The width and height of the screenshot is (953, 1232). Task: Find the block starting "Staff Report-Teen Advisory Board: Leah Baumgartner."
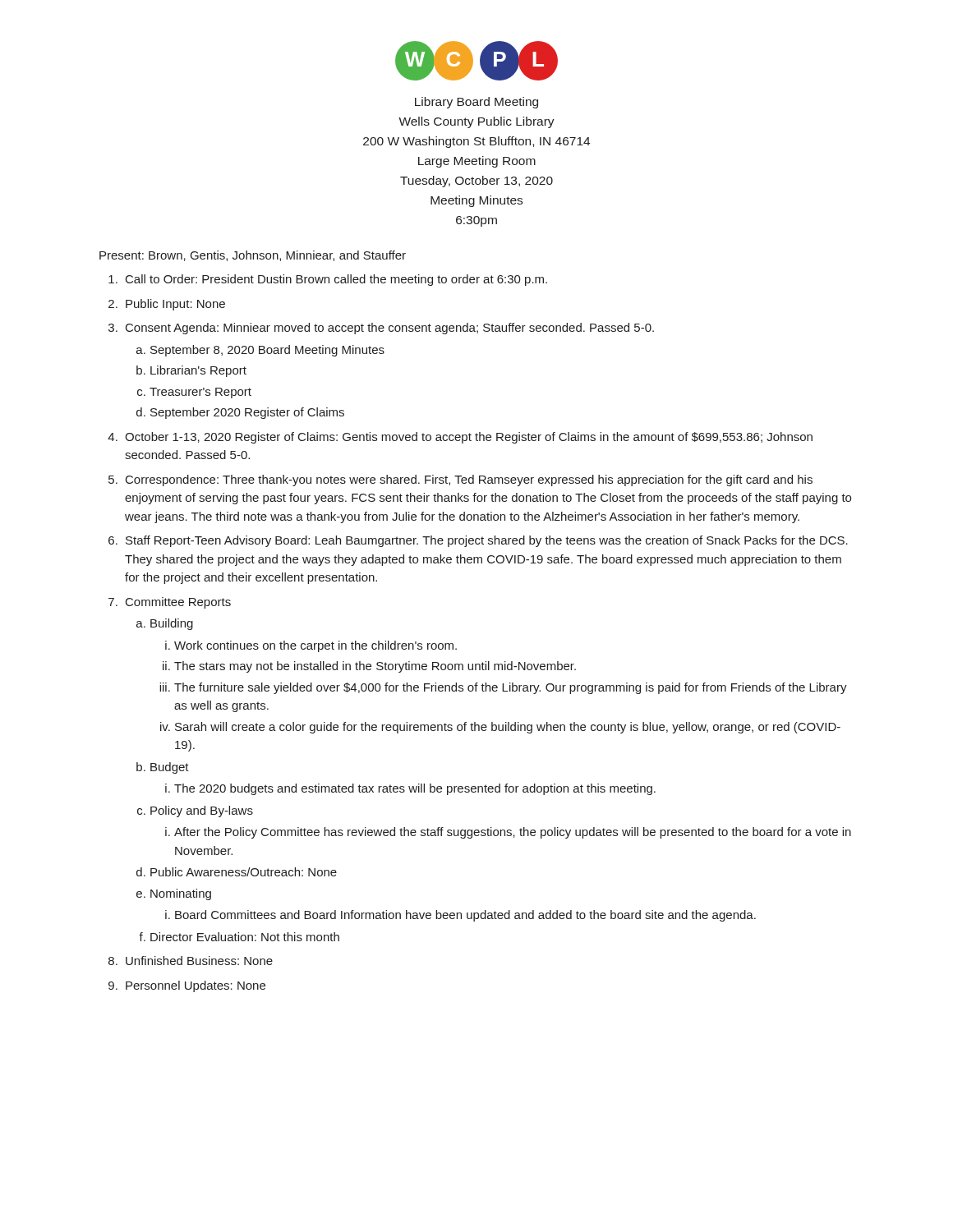point(487,559)
